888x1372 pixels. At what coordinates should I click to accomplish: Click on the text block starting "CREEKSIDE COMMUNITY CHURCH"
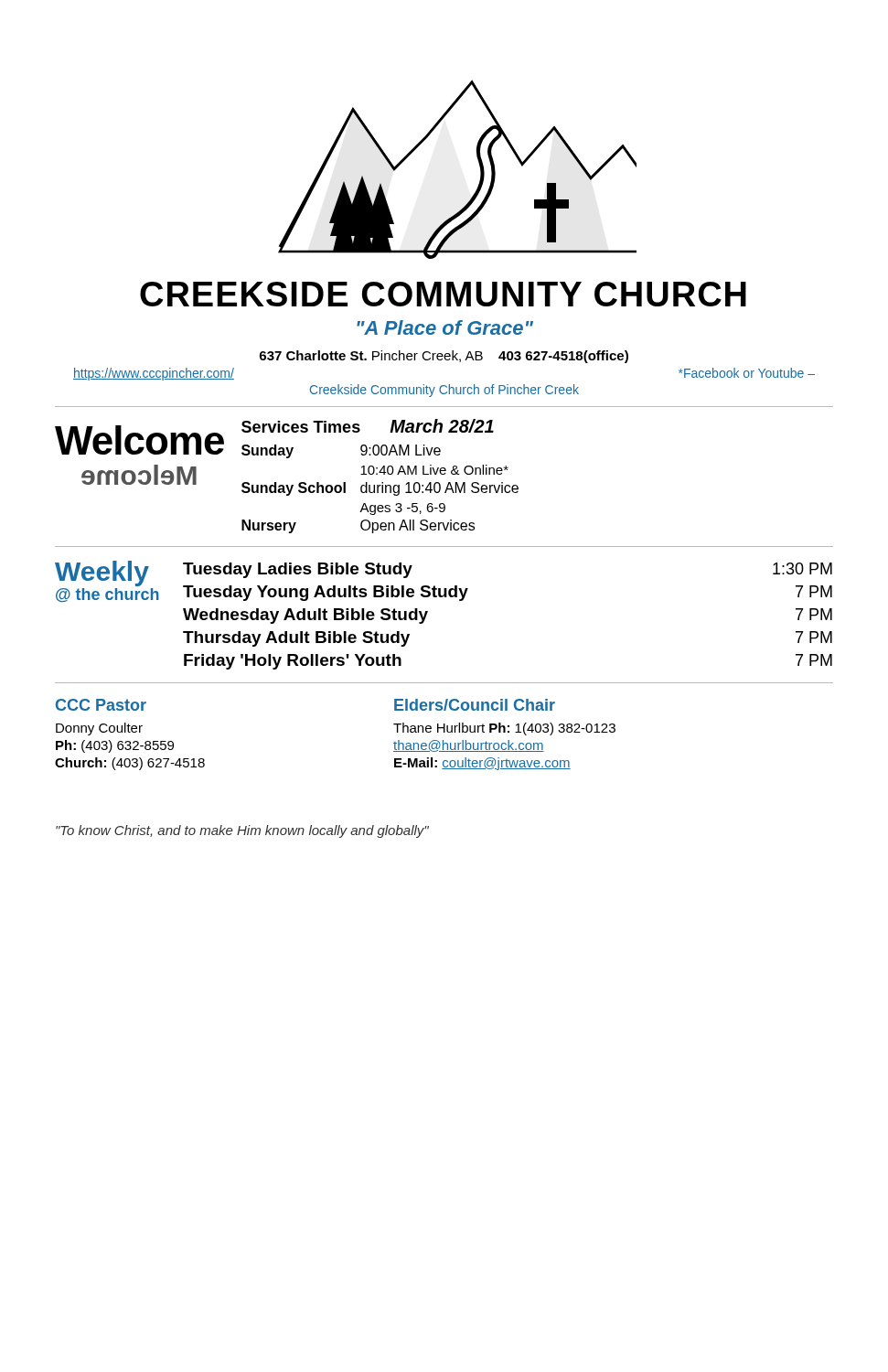[444, 295]
